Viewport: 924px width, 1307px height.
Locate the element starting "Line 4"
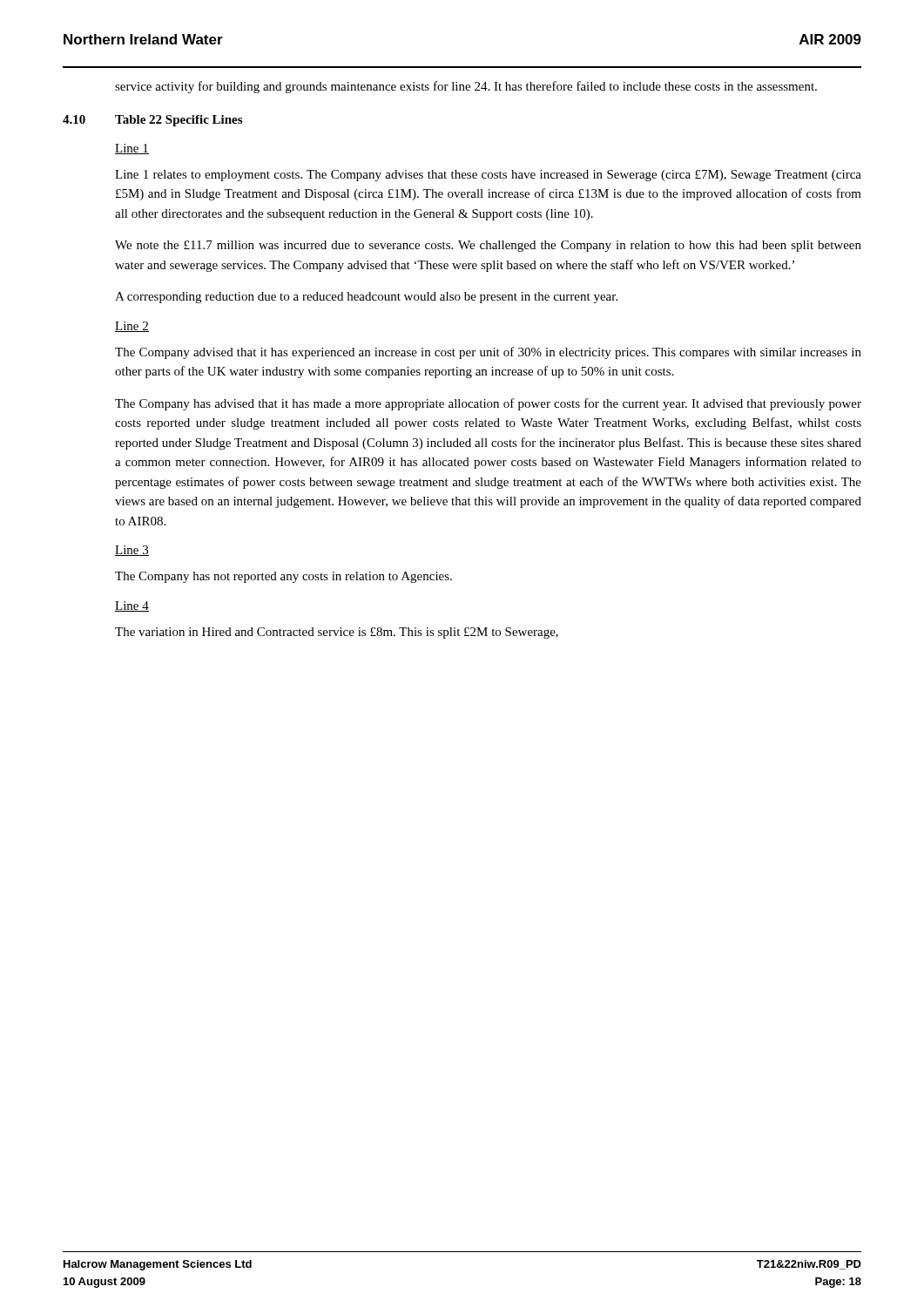coord(132,605)
